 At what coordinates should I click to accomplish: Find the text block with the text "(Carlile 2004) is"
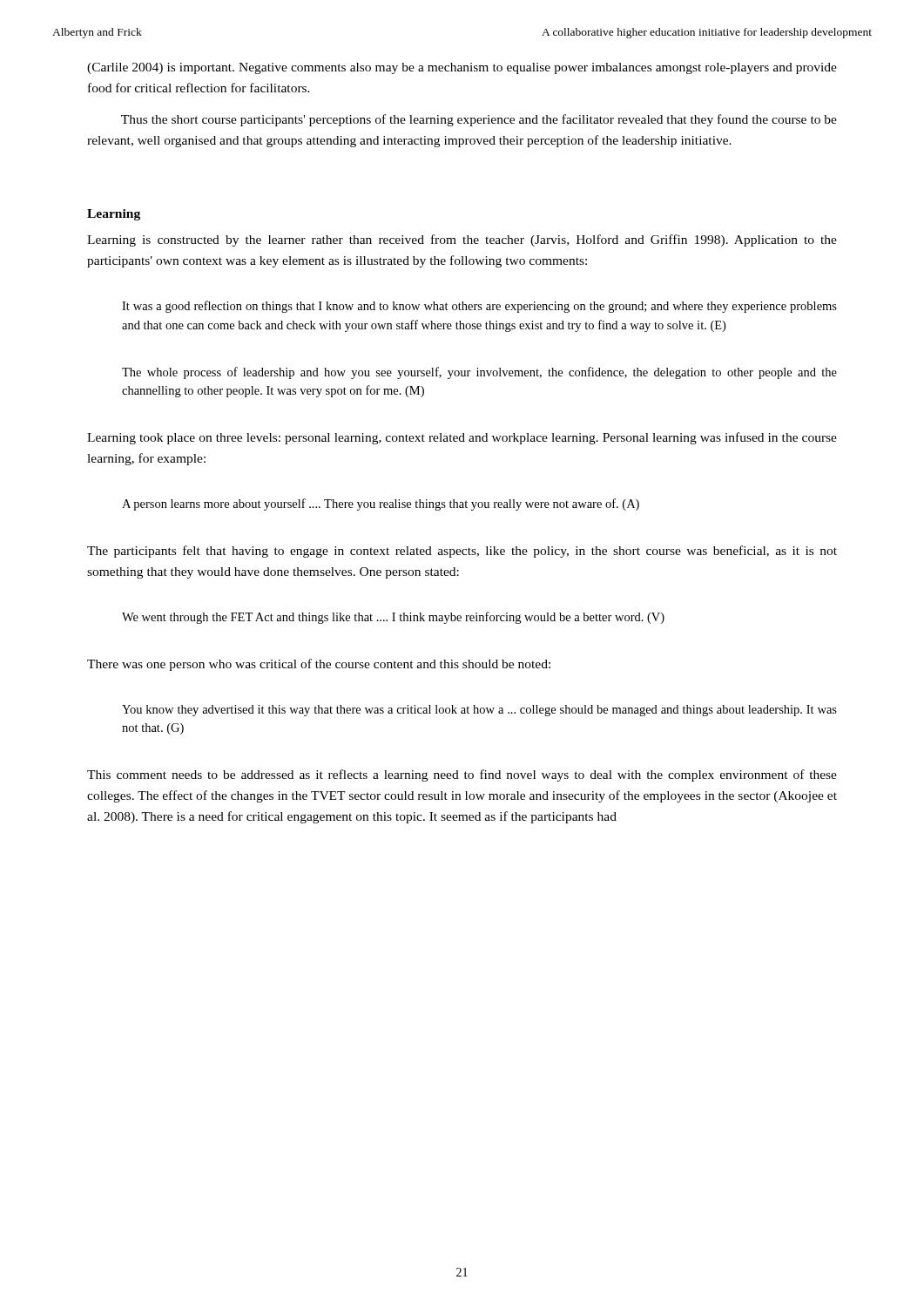pyautogui.click(x=462, y=78)
